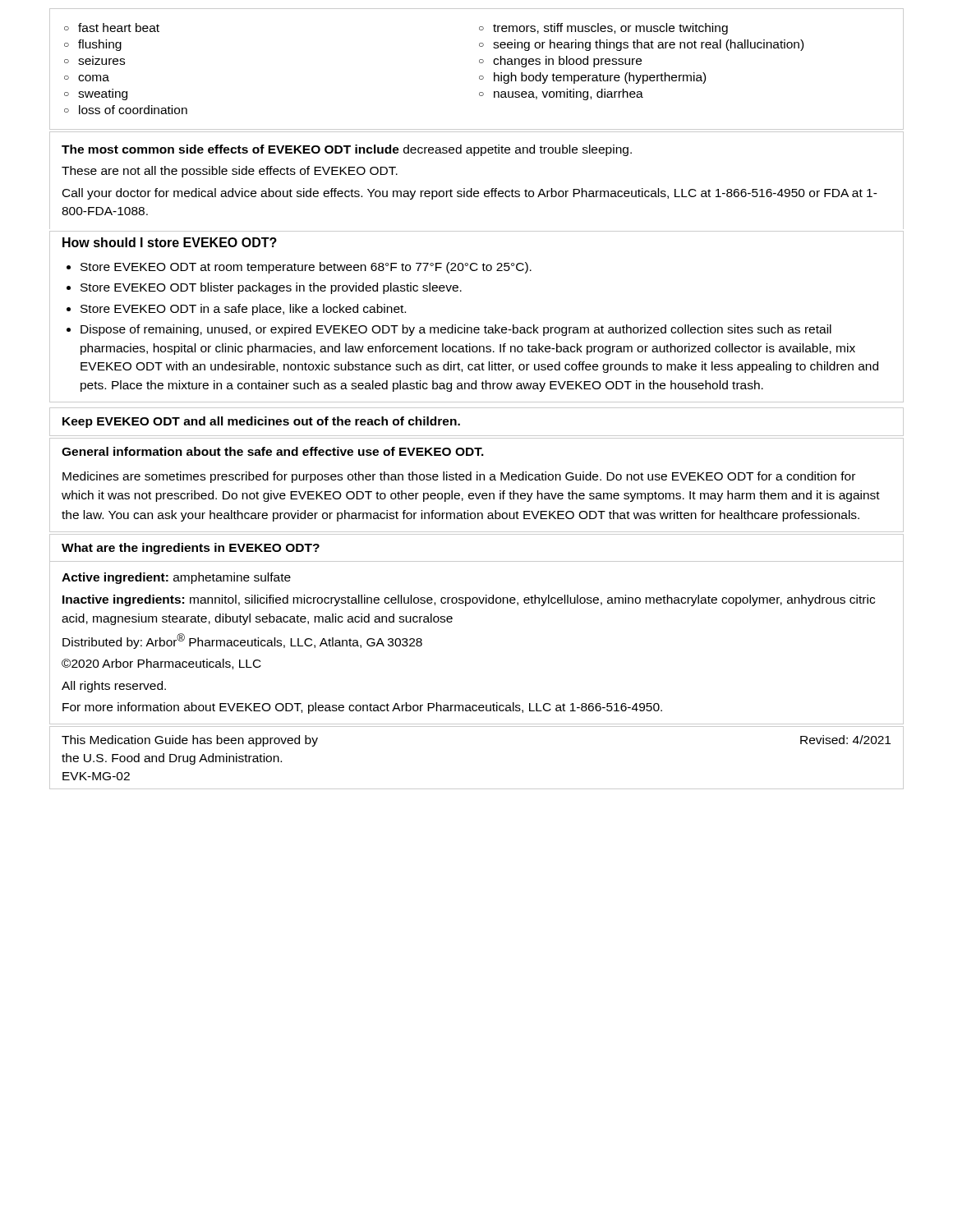Find the block on this page that starts "Medicines are sometimes prescribed"
Screen dimensions: 1232x953
(476, 495)
